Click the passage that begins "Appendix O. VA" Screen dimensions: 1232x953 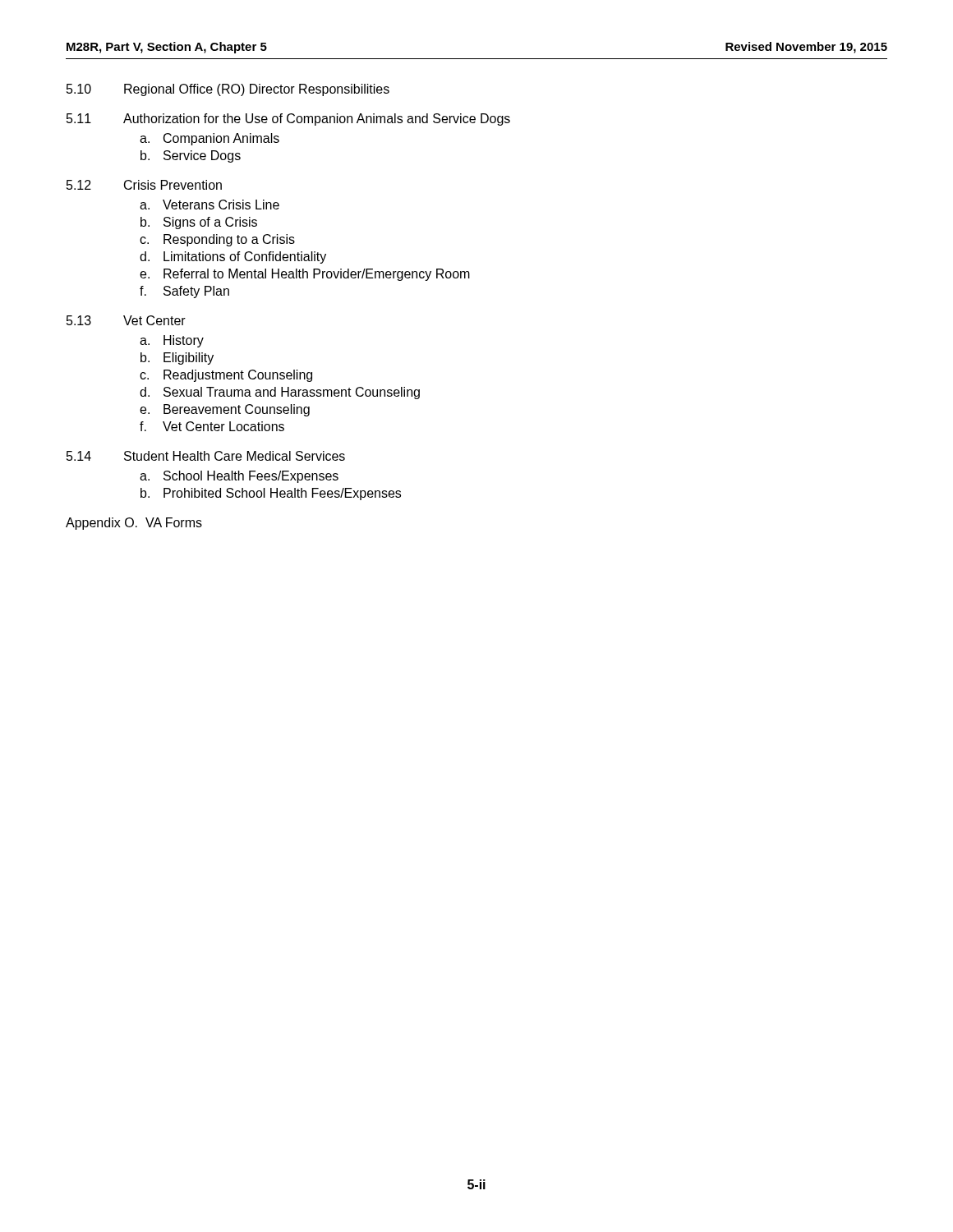pos(134,523)
